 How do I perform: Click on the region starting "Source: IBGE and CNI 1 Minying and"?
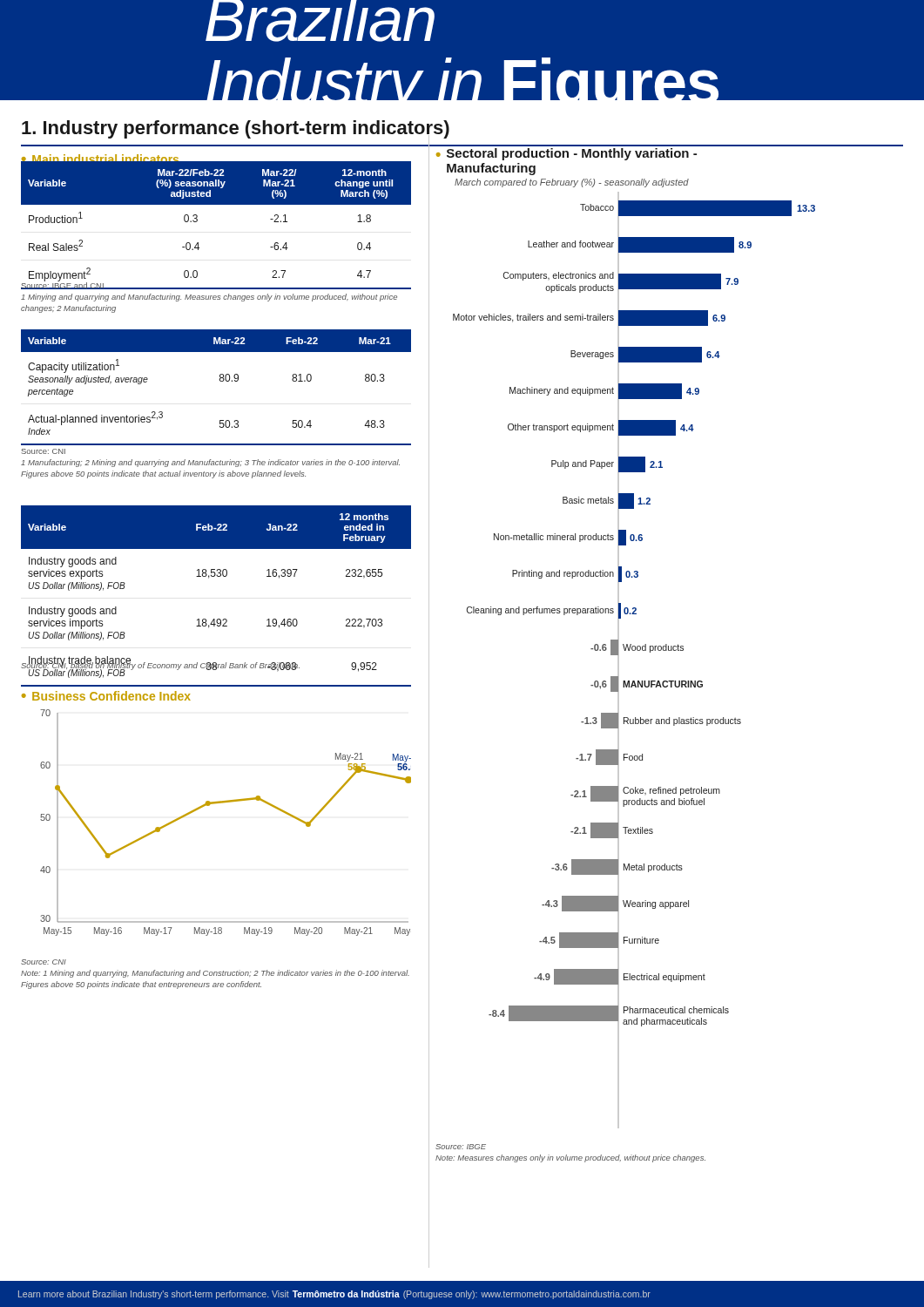[216, 297]
